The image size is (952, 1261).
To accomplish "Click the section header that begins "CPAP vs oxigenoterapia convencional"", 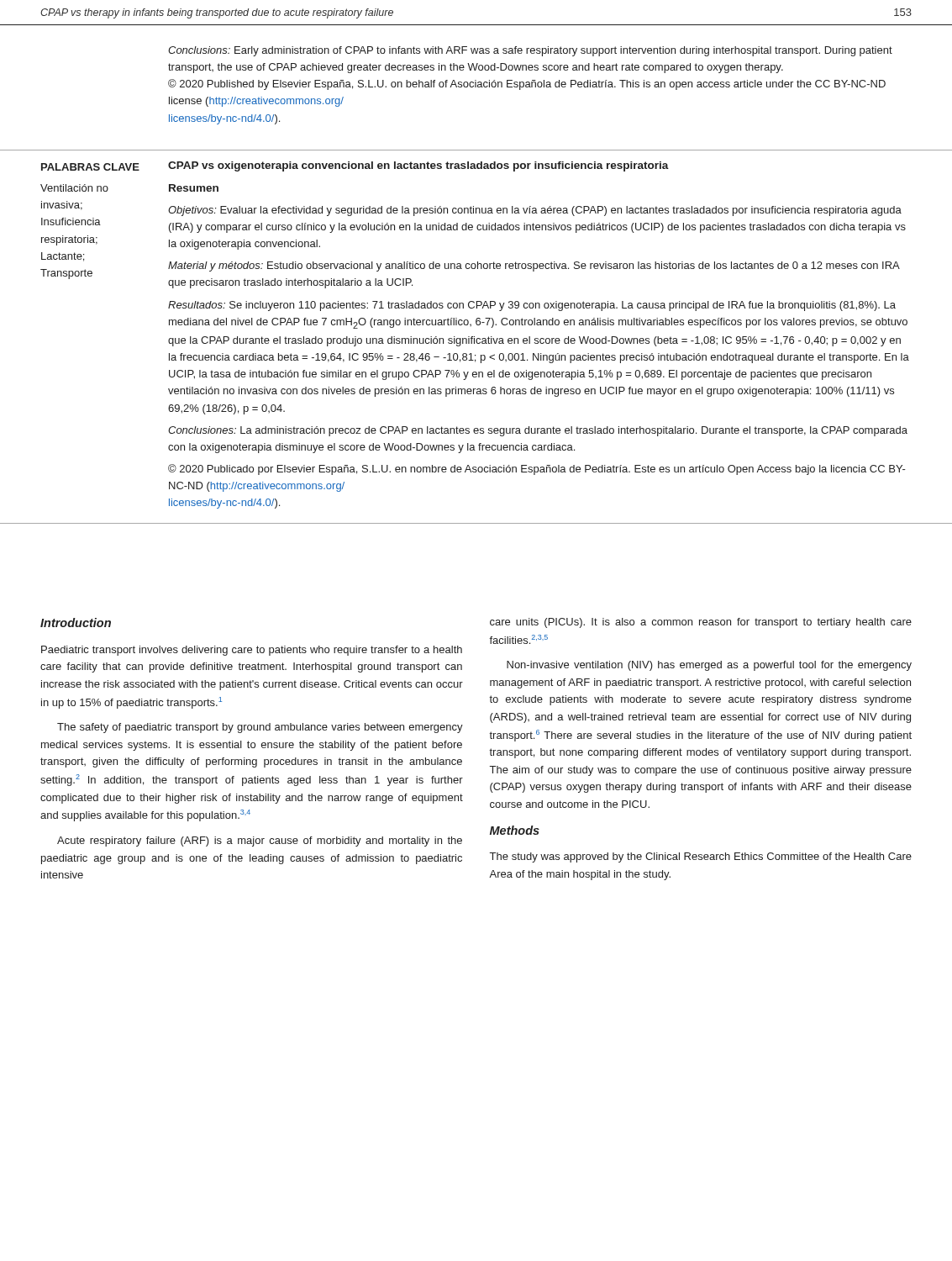I will pyautogui.click(x=418, y=165).
